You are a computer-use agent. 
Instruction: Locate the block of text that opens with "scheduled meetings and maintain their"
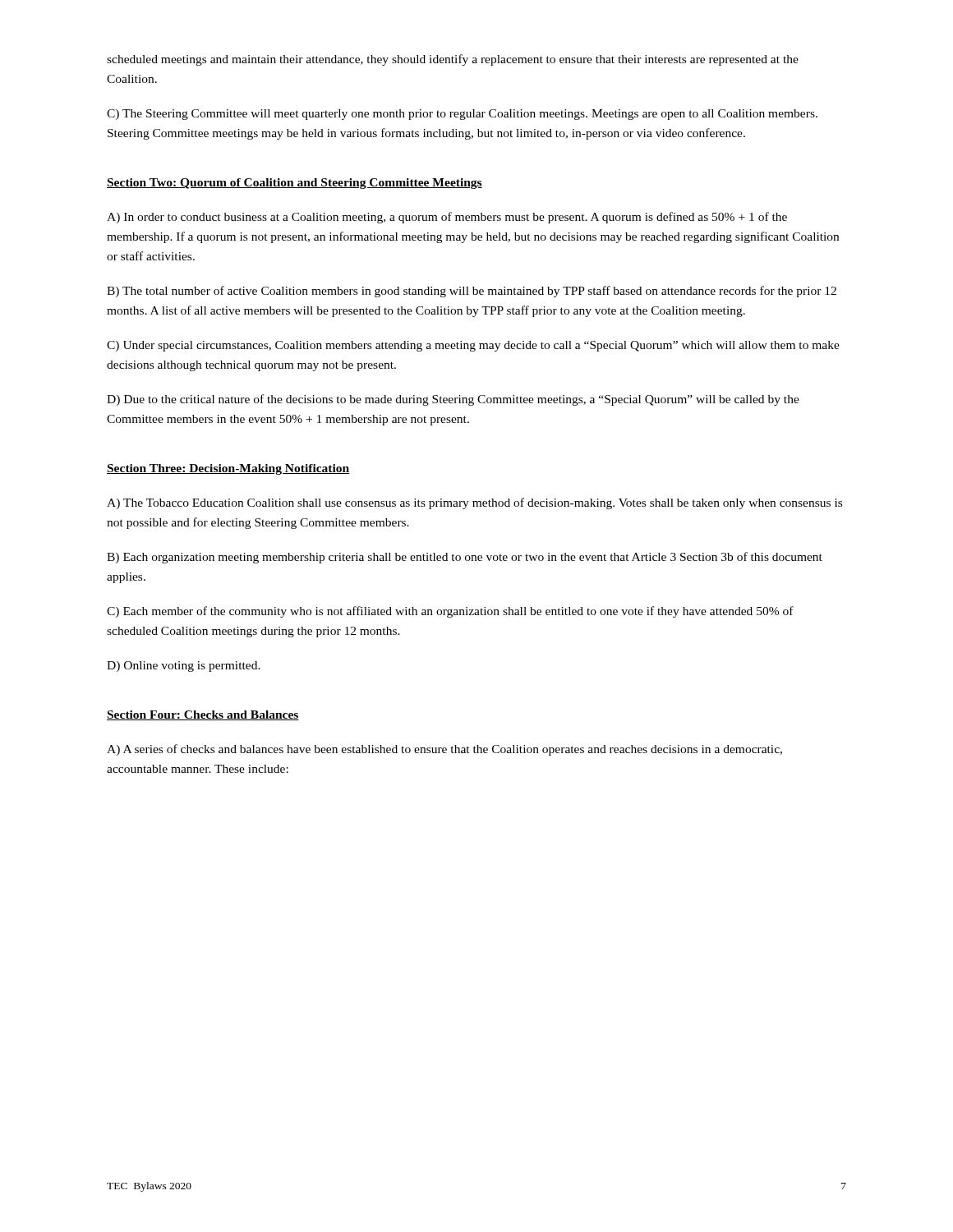point(453,69)
